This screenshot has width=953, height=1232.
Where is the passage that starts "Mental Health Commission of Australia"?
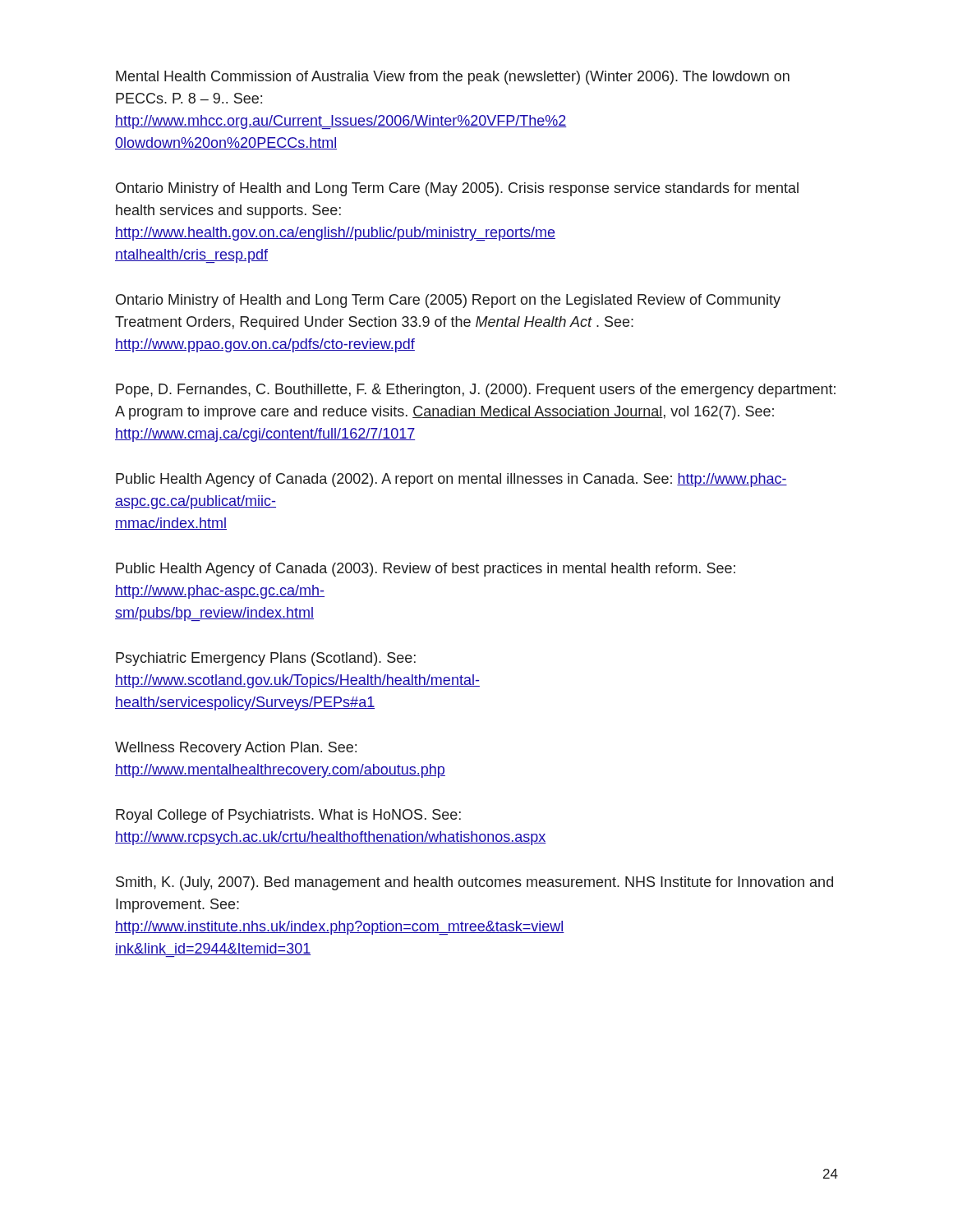[x=453, y=110]
